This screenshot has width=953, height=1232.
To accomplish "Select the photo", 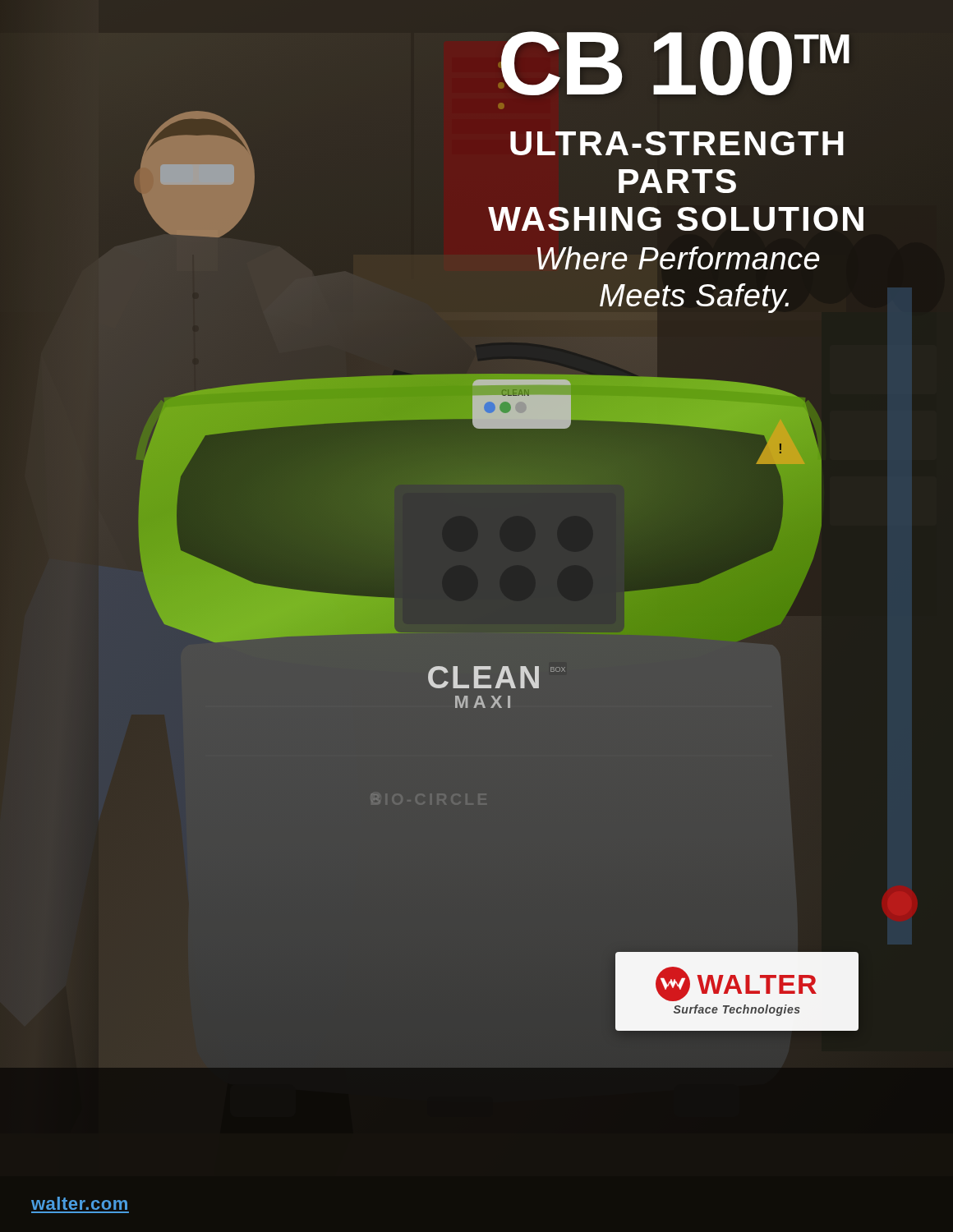I will (x=476, y=616).
